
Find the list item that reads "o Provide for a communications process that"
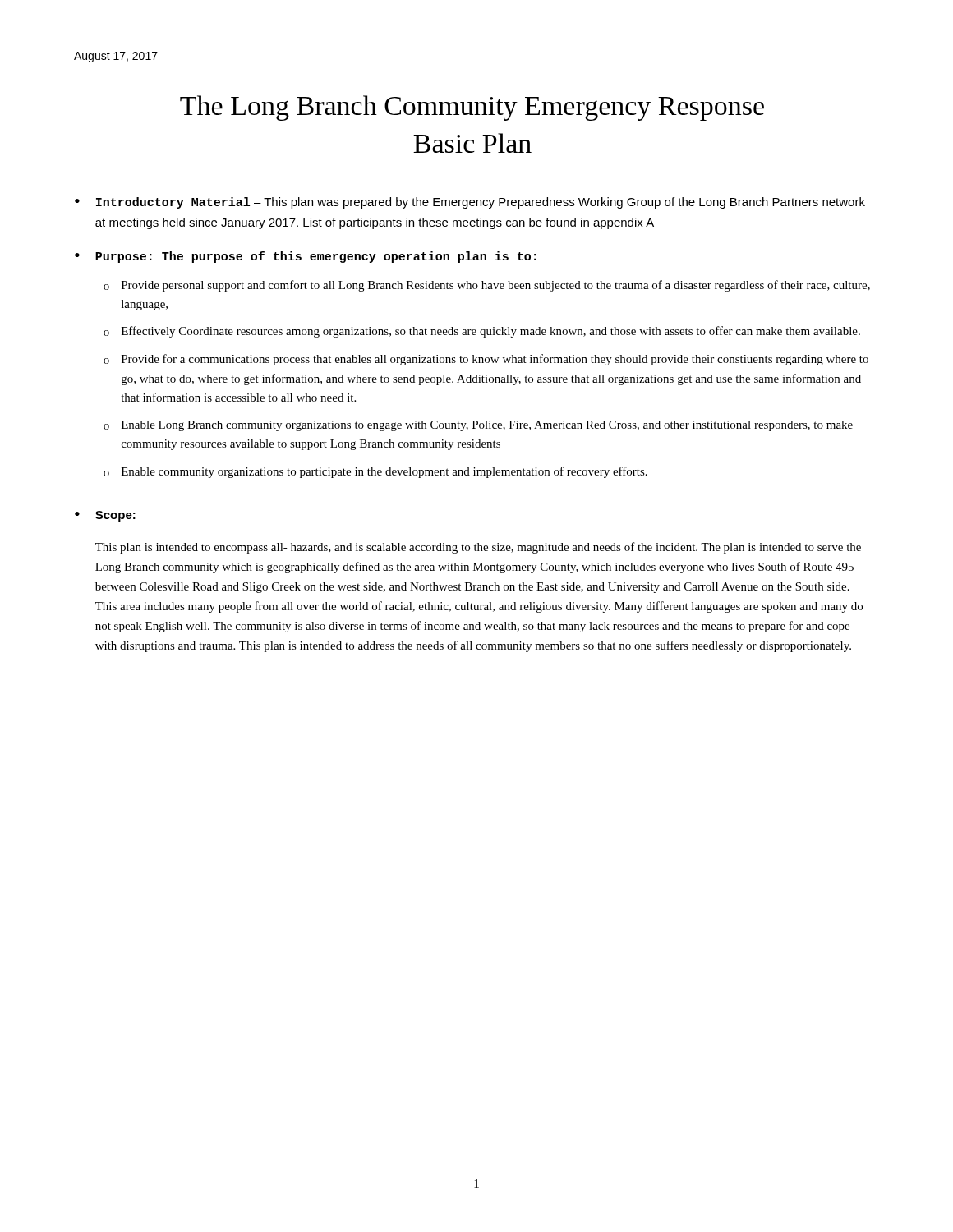pos(487,379)
